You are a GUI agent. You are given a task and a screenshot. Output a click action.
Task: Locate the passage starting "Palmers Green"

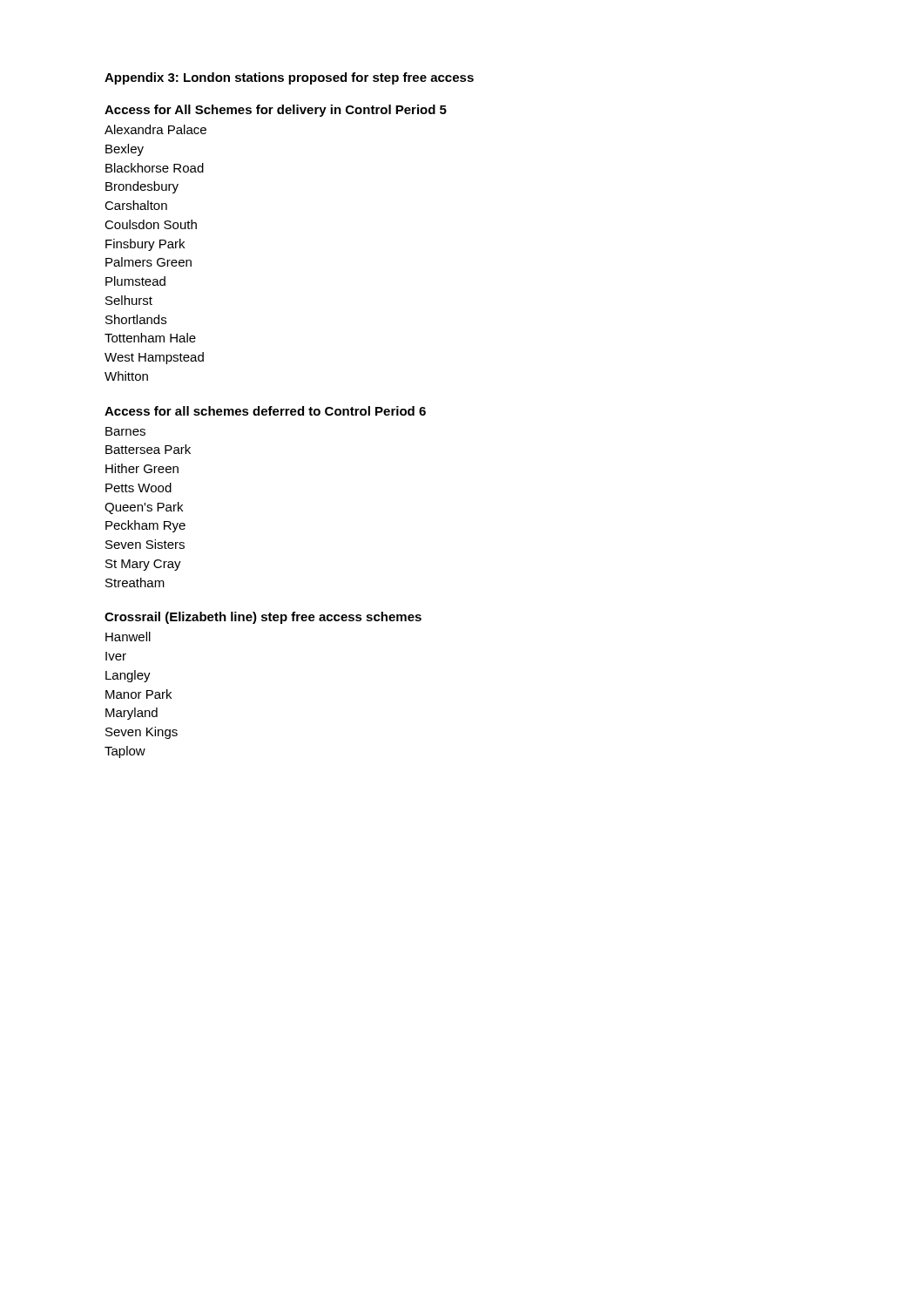coord(148,262)
